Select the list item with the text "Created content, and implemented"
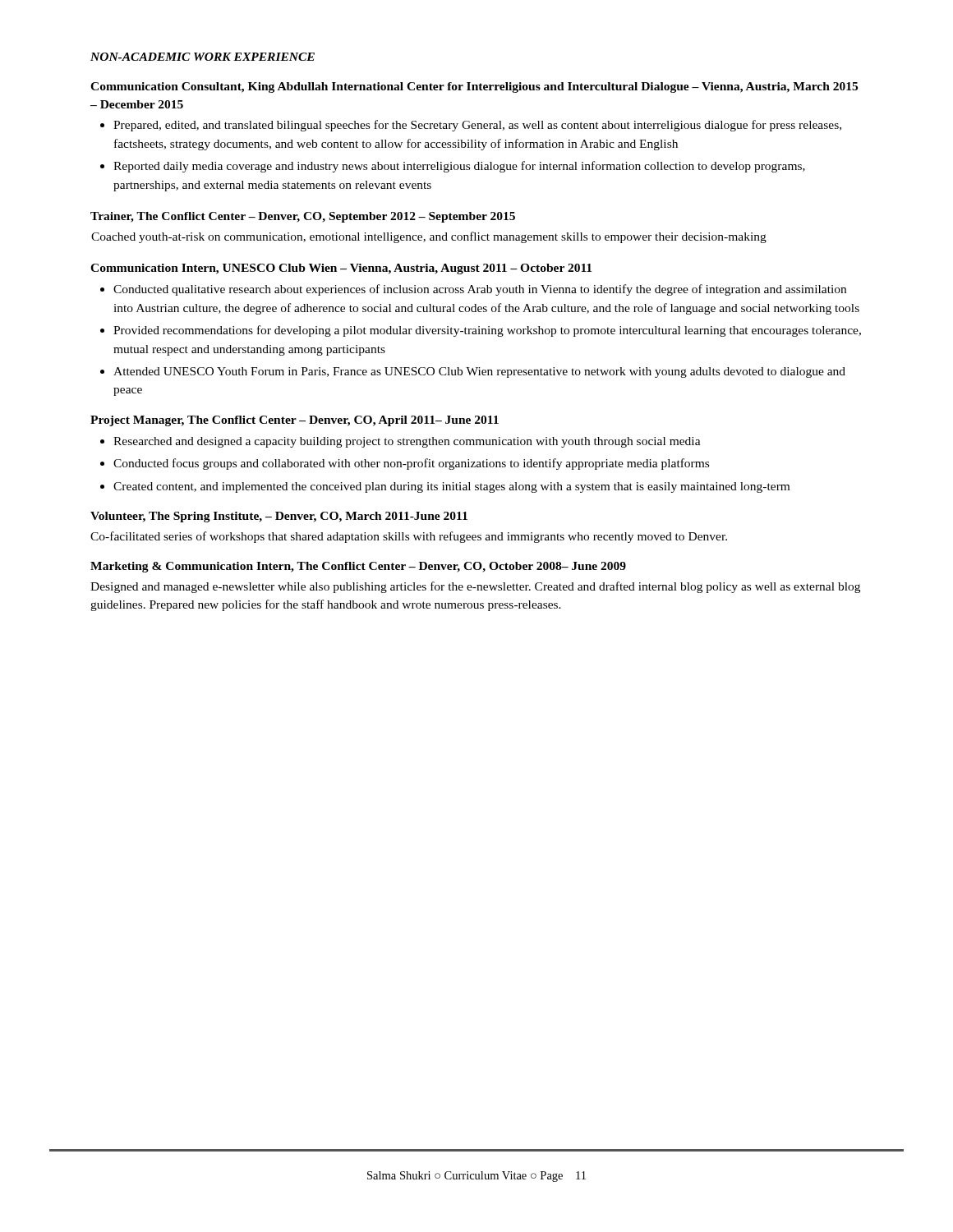Image resolution: width=953 pixels, height=1232 pixels. coord(476,486)
